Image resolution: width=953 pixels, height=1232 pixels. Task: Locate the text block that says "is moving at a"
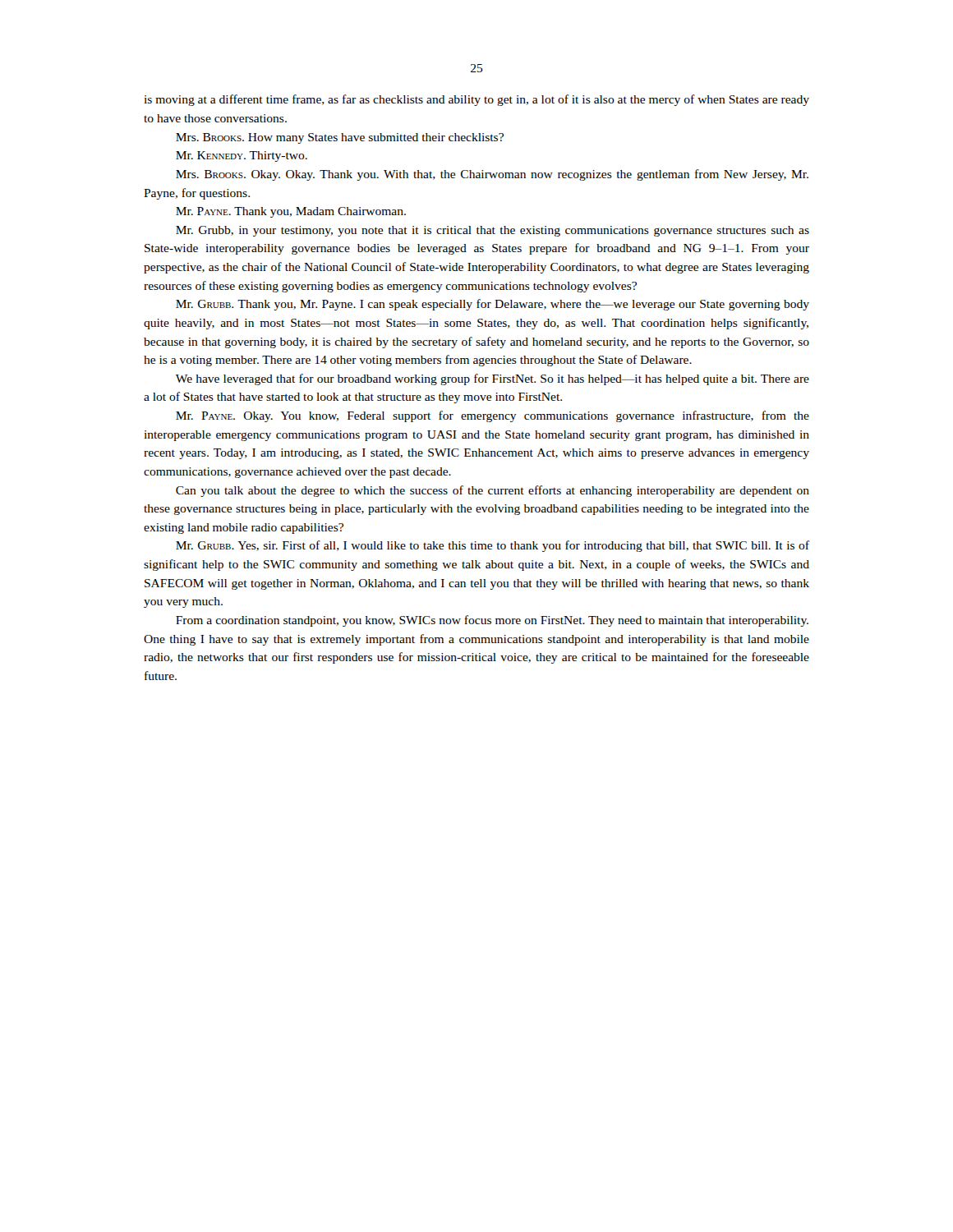pyautogui.click(x=476, y=388)
